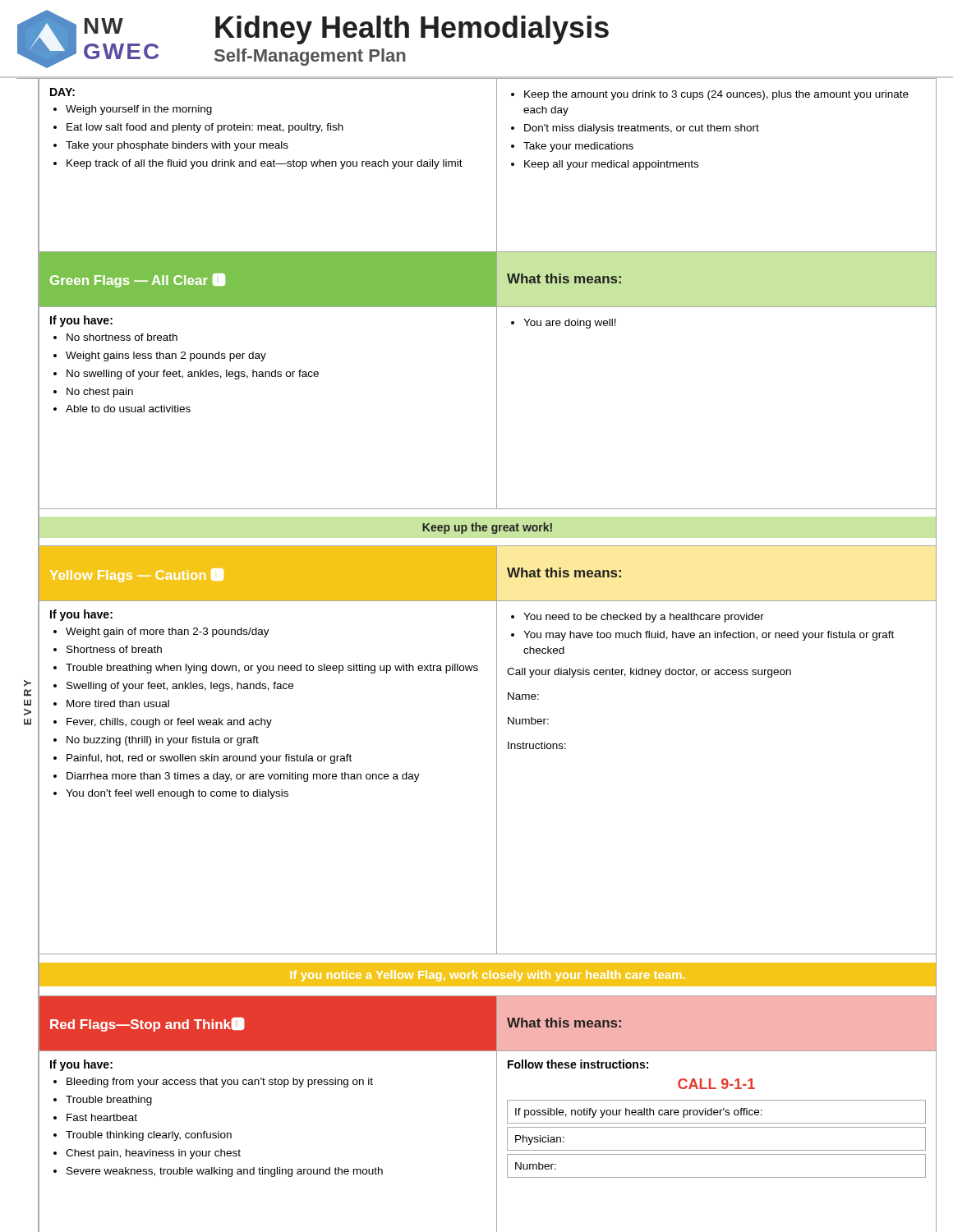This screenshot has height=1232, width=953.
Task: Locate the region starting "You don't feel"
Action: tap(177, 793)
